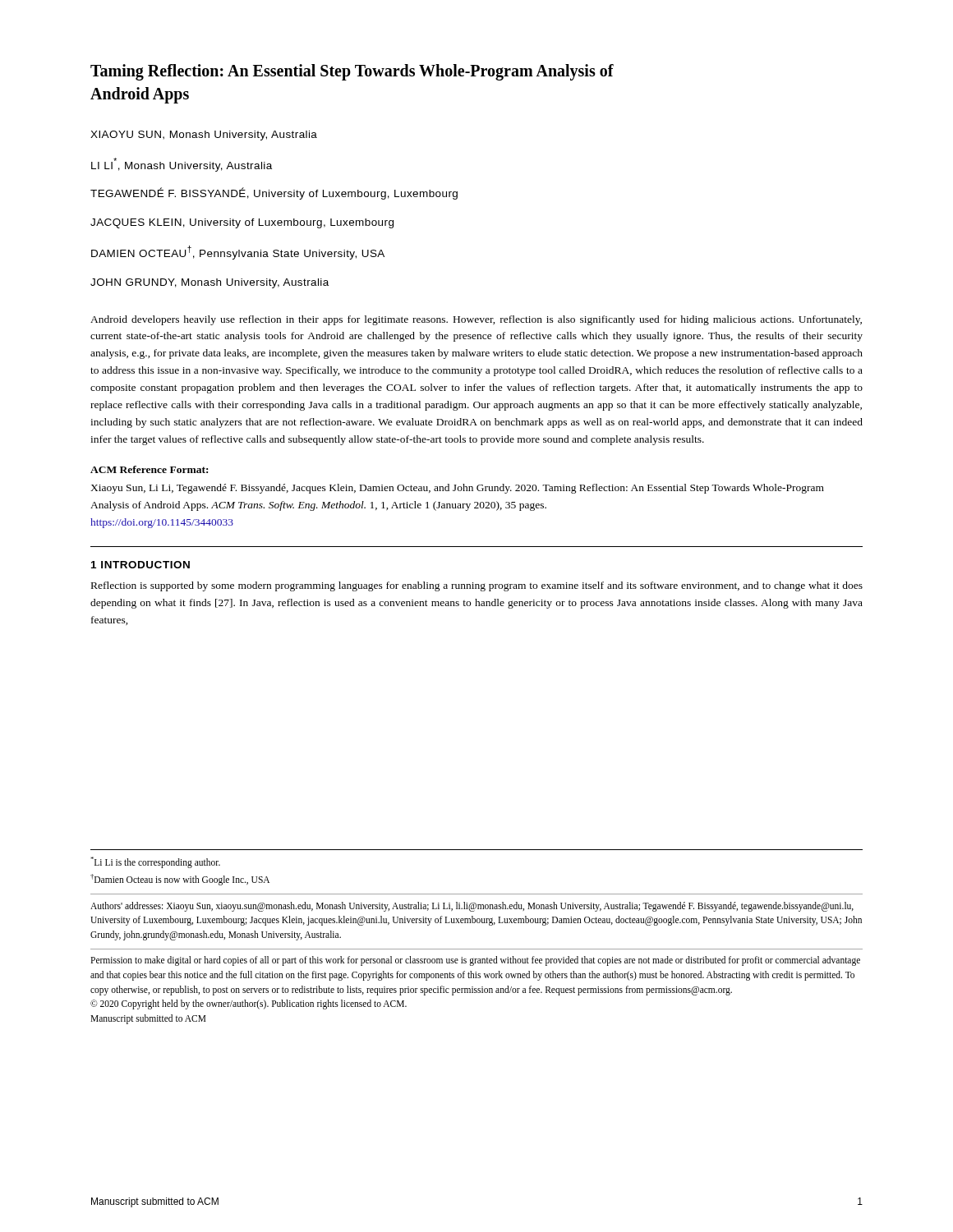Find the text block containing "LI LI*, Monash University,"

181,164
